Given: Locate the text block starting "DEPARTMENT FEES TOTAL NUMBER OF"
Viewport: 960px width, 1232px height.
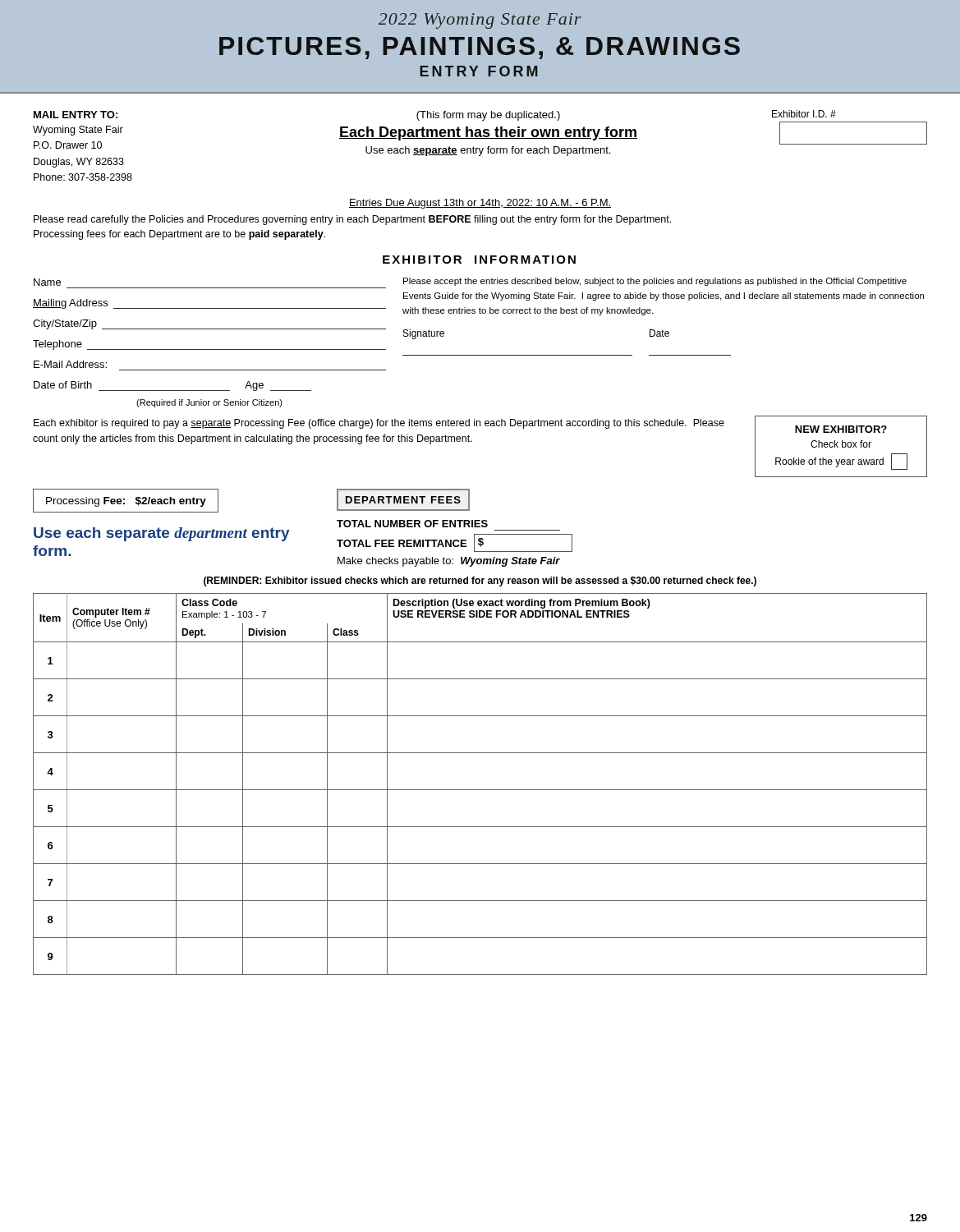Looking at the screenshot, I should (403, 500).
